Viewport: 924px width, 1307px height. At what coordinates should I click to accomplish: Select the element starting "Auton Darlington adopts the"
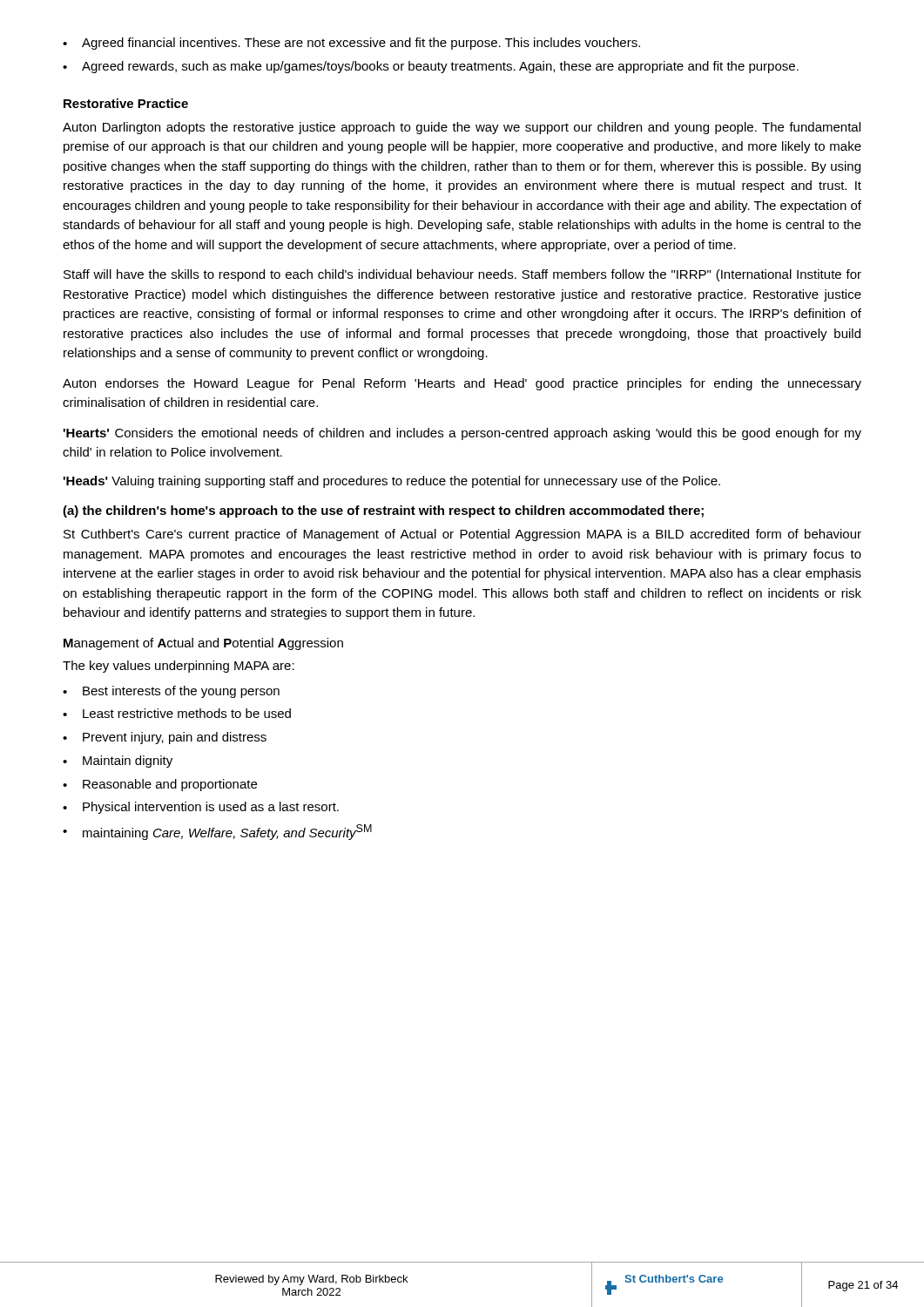click(x=462, y=185)
